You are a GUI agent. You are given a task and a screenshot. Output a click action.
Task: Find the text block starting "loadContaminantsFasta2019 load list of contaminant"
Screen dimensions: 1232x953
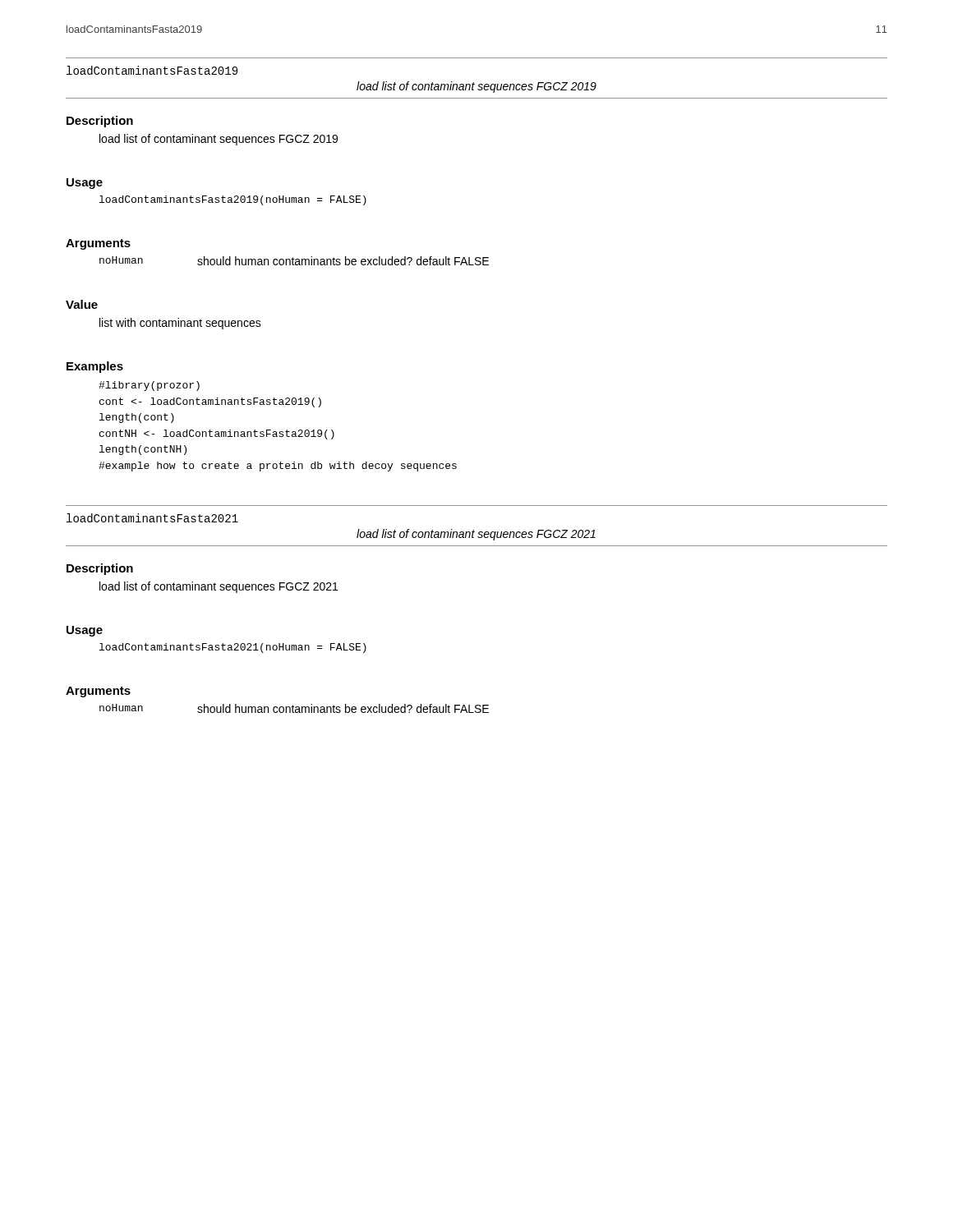pyautogui.click(x=476, y=79)
